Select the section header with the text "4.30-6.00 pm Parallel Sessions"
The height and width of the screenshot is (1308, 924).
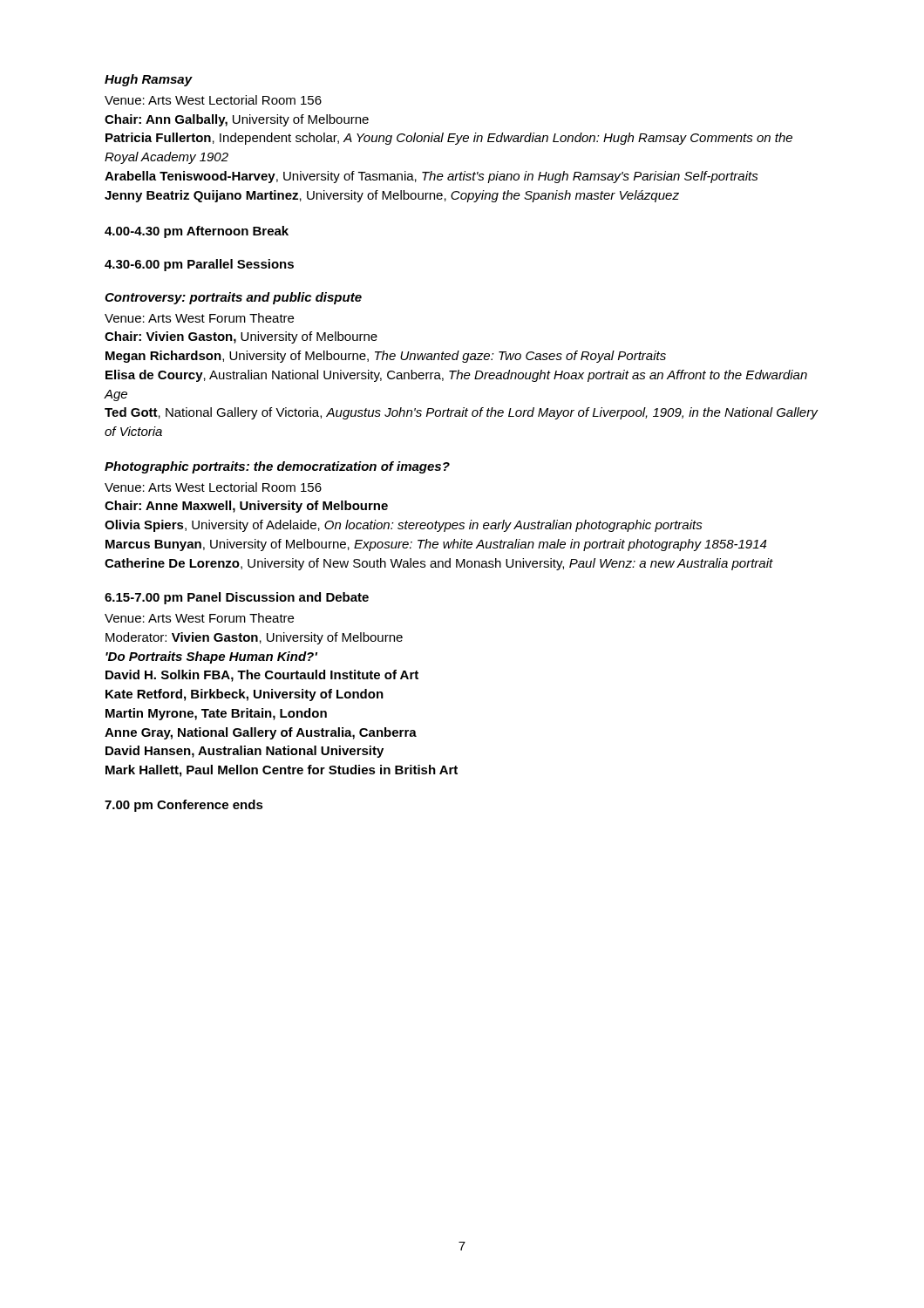click(199, 265)
